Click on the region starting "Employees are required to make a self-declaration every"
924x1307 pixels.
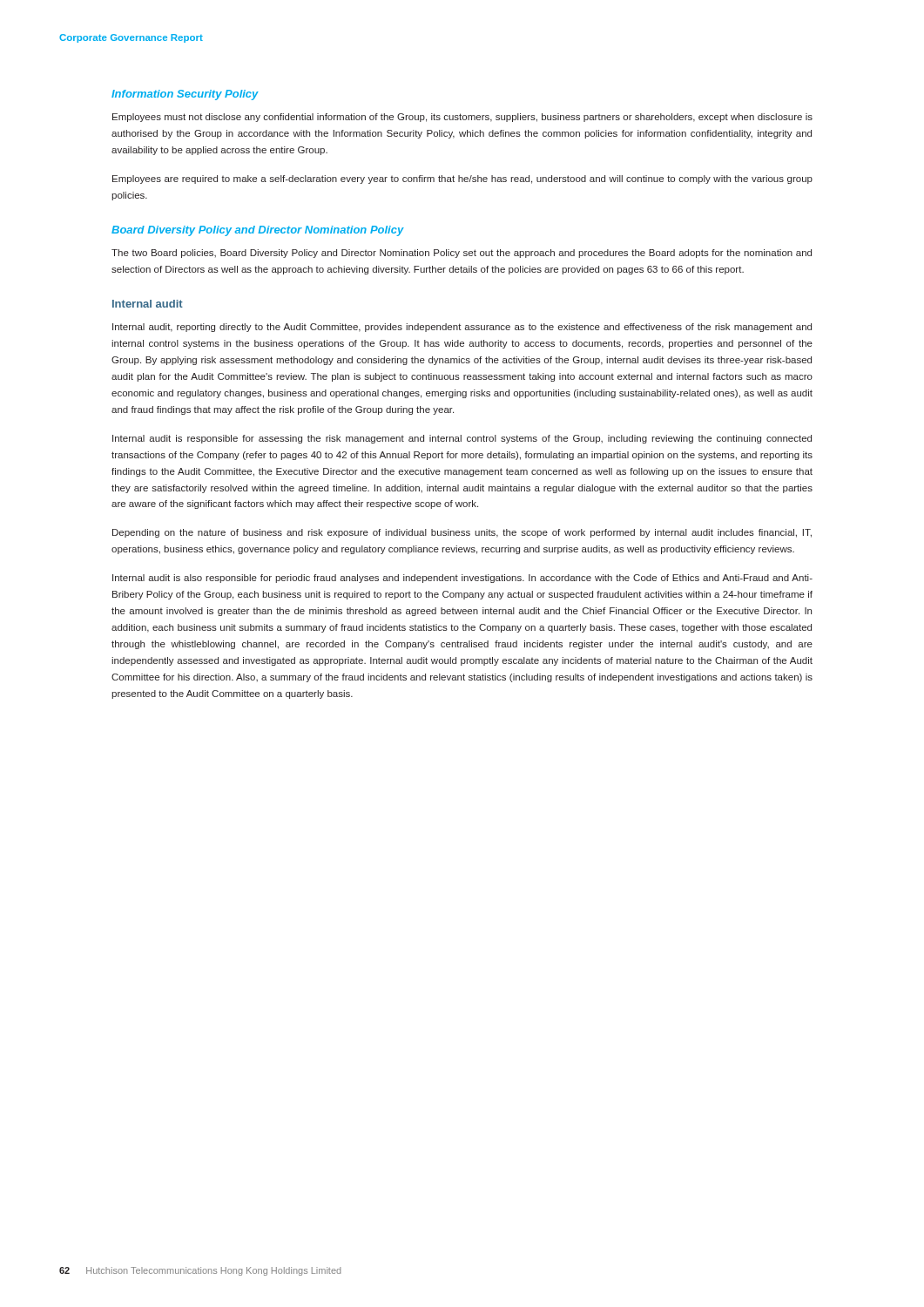462,187
